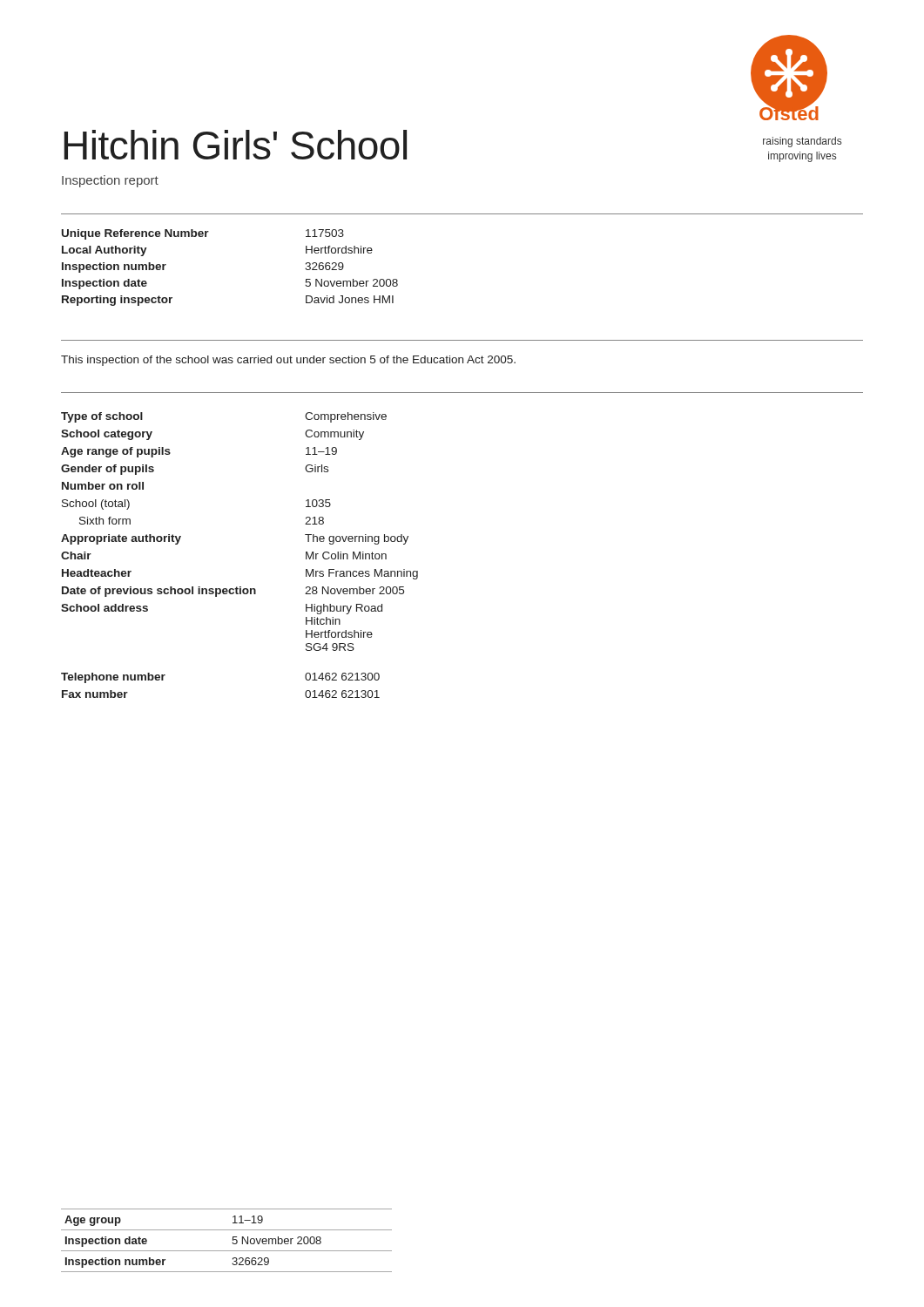Click on the title that reads "Hitchin Girls' School Inspection report"
Image resolution: width=924 pixels, height=1307 pixels.
coord(235,155)
